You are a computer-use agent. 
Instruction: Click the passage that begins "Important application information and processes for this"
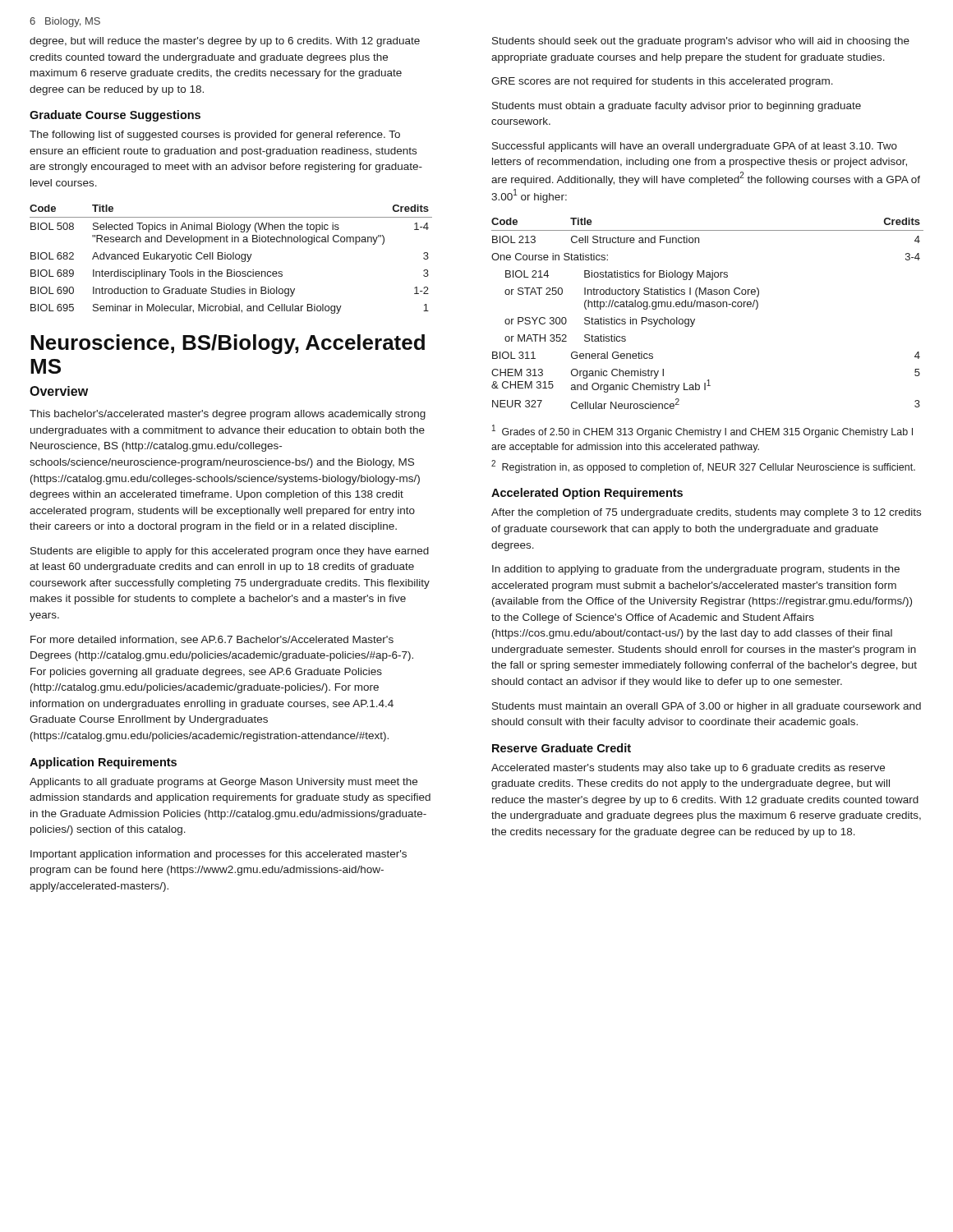(x=231, y=870)
